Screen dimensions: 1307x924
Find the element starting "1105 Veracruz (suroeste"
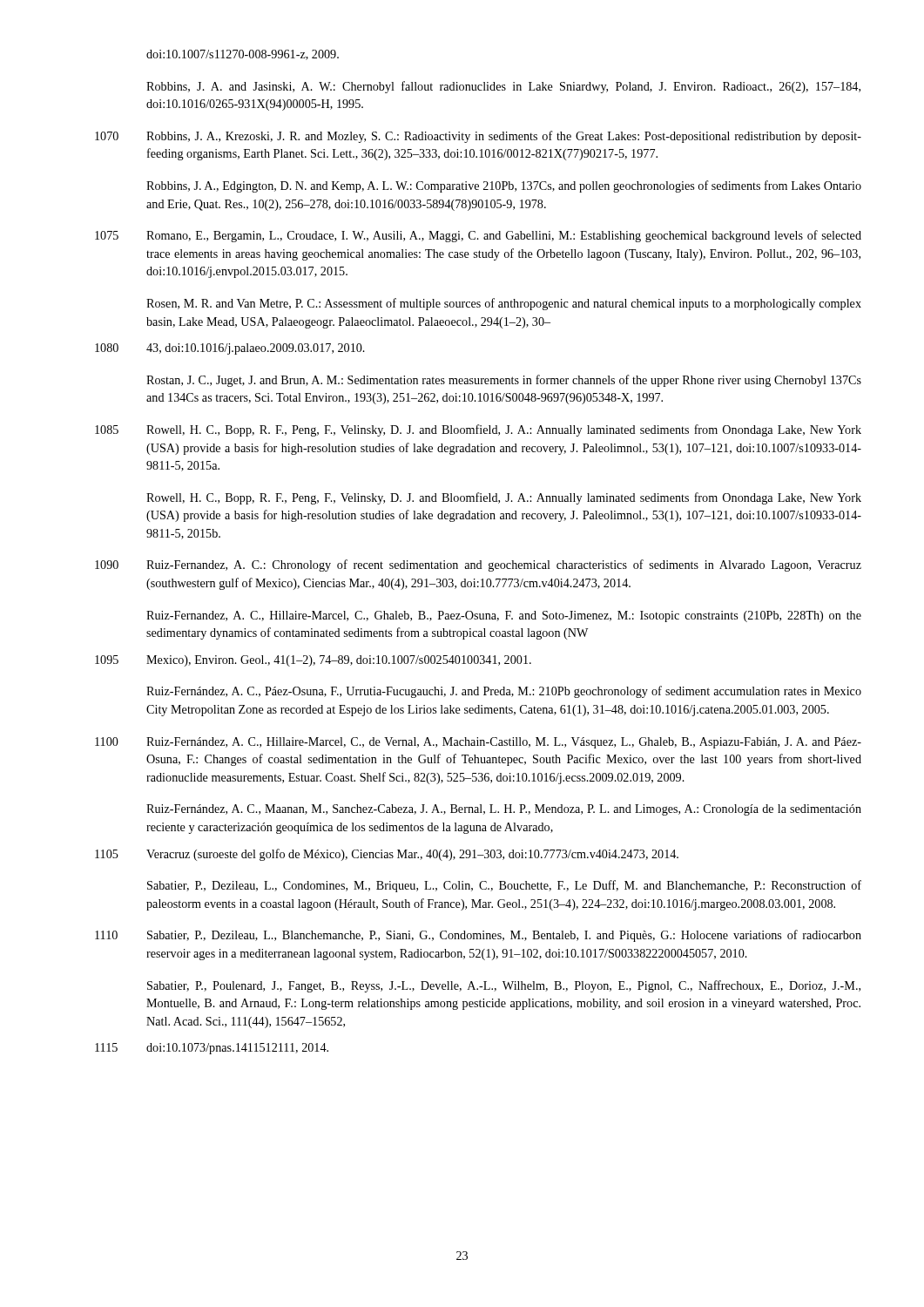pos(478,854)
